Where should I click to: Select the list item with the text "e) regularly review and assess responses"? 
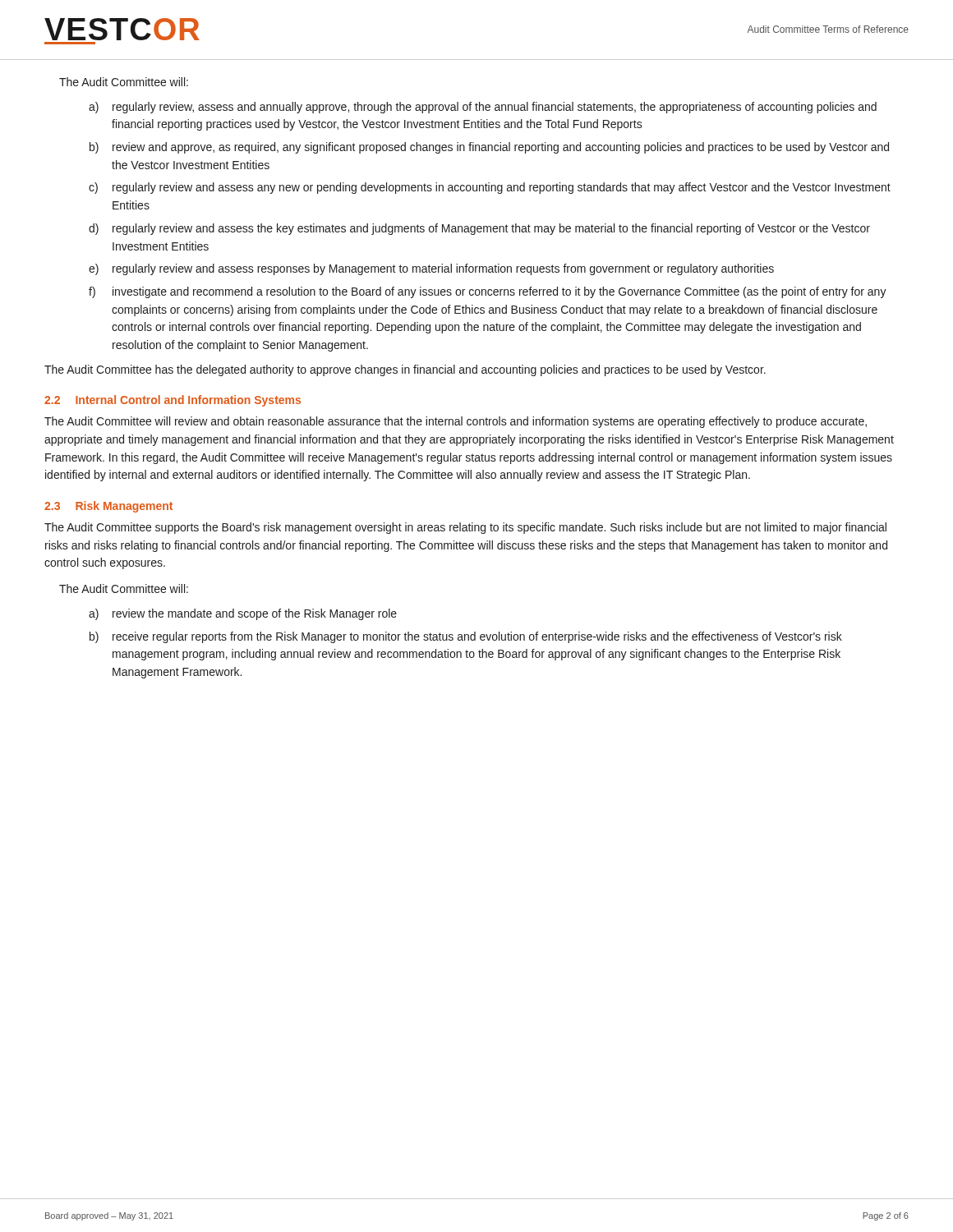499,269
